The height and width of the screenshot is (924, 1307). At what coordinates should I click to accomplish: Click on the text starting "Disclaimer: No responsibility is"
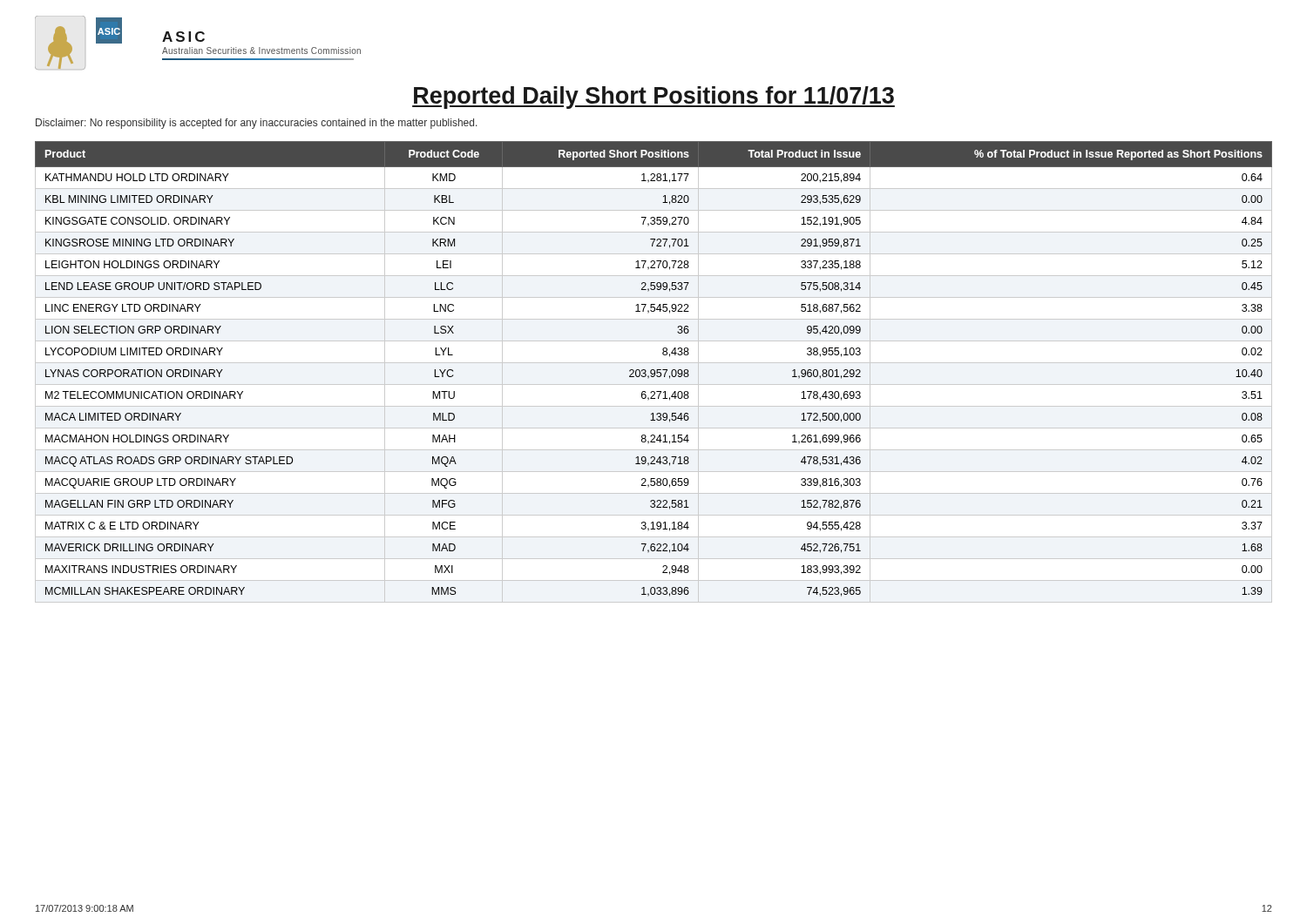pos(256,123)
